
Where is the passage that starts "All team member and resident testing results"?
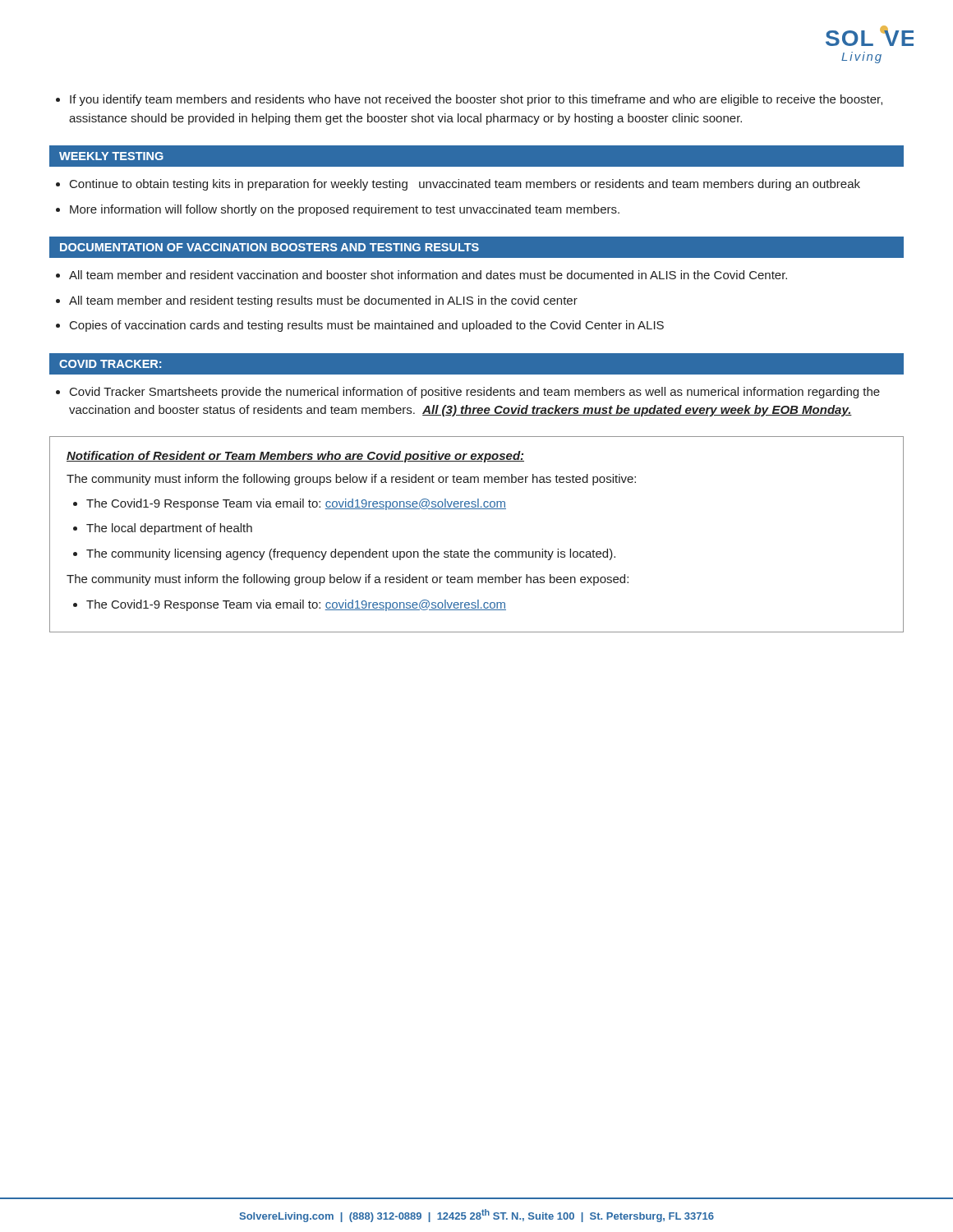(476, 300)
